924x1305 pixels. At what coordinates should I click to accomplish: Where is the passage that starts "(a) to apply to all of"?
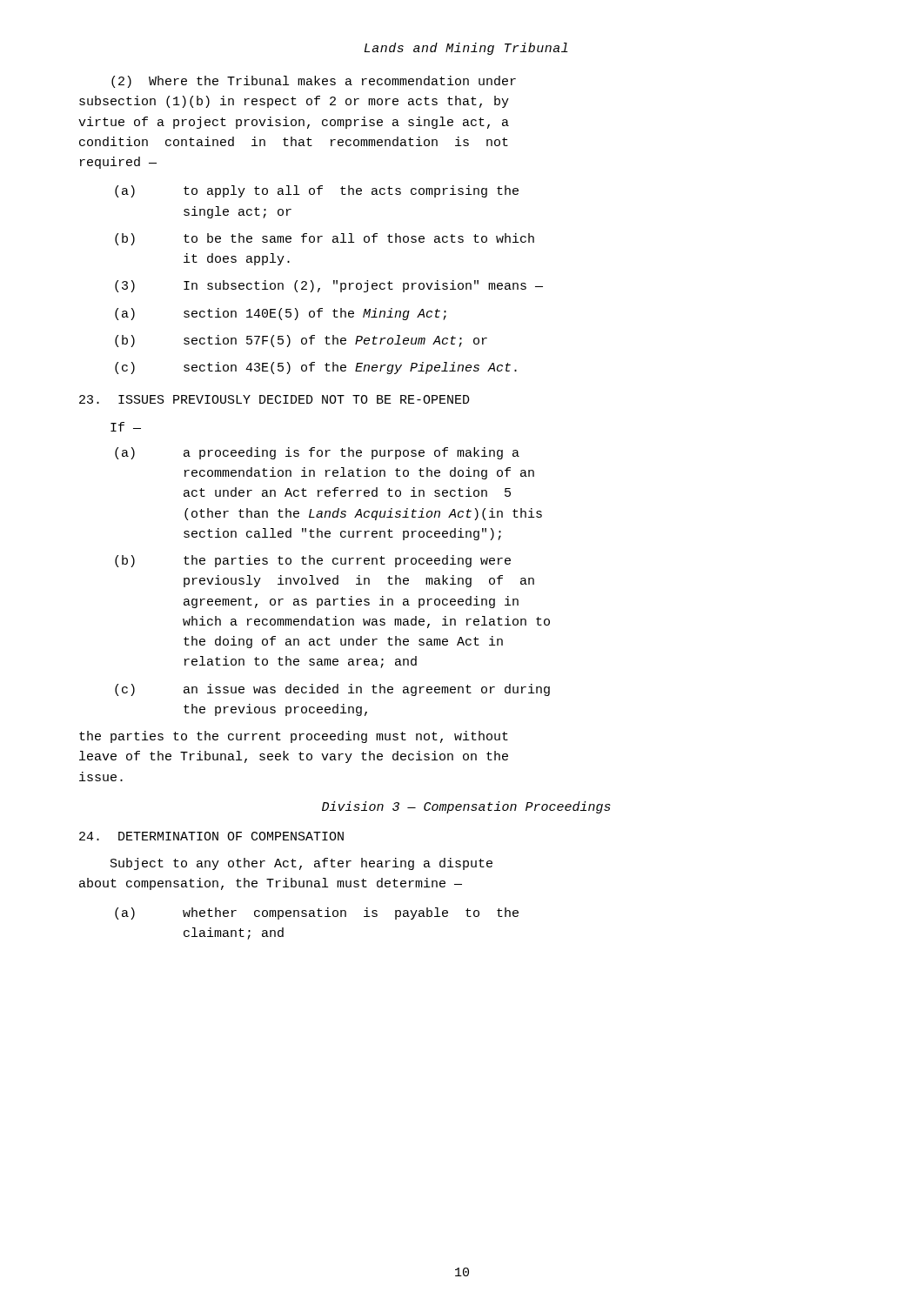[x=466, y=202]
